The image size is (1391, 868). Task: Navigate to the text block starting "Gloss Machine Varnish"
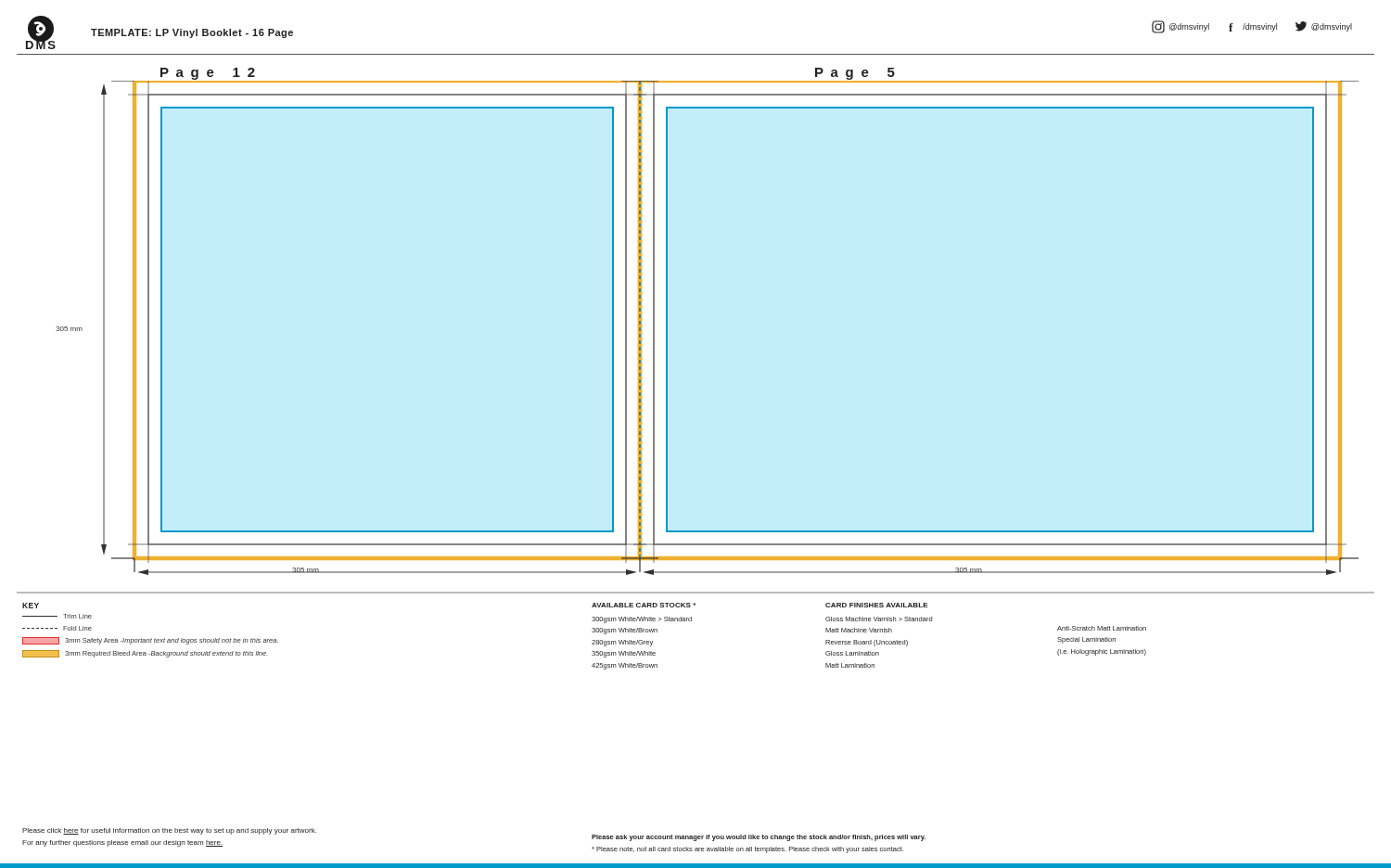pos(879,642)
